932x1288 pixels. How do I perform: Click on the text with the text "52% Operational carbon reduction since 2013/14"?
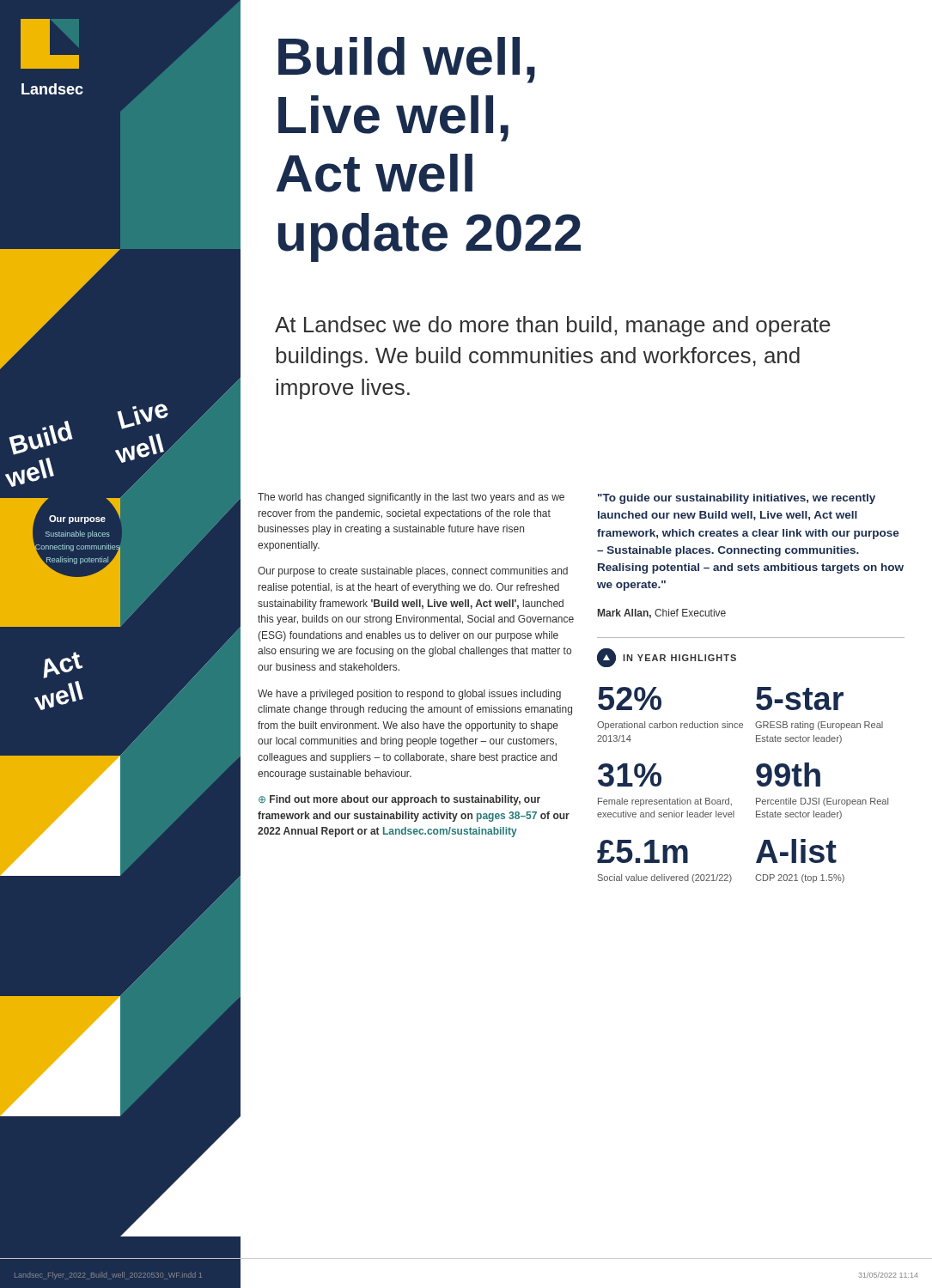point(672,714)
